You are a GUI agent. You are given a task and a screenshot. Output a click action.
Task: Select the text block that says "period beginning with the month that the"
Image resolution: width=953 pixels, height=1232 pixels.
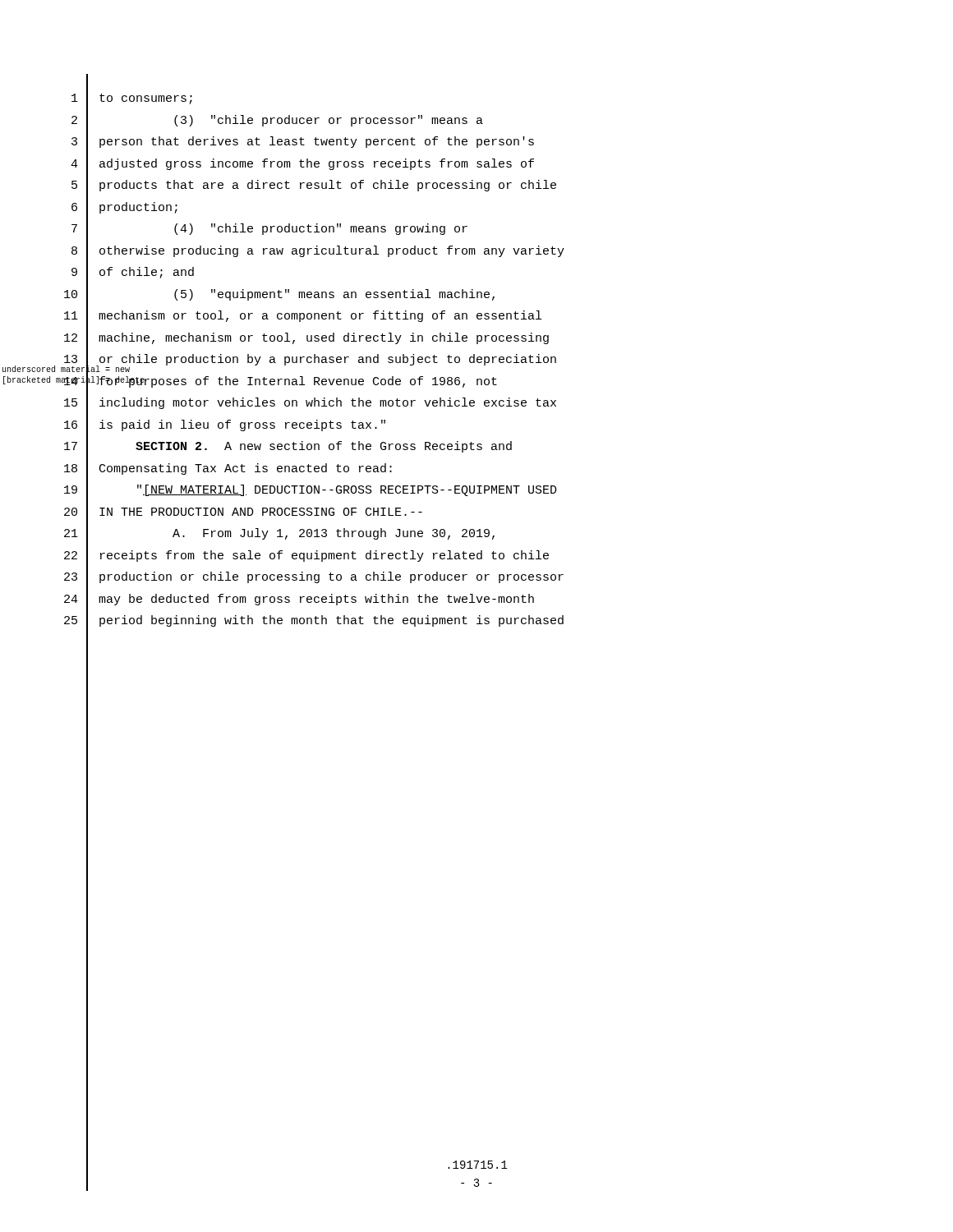(x=505, y=622)
